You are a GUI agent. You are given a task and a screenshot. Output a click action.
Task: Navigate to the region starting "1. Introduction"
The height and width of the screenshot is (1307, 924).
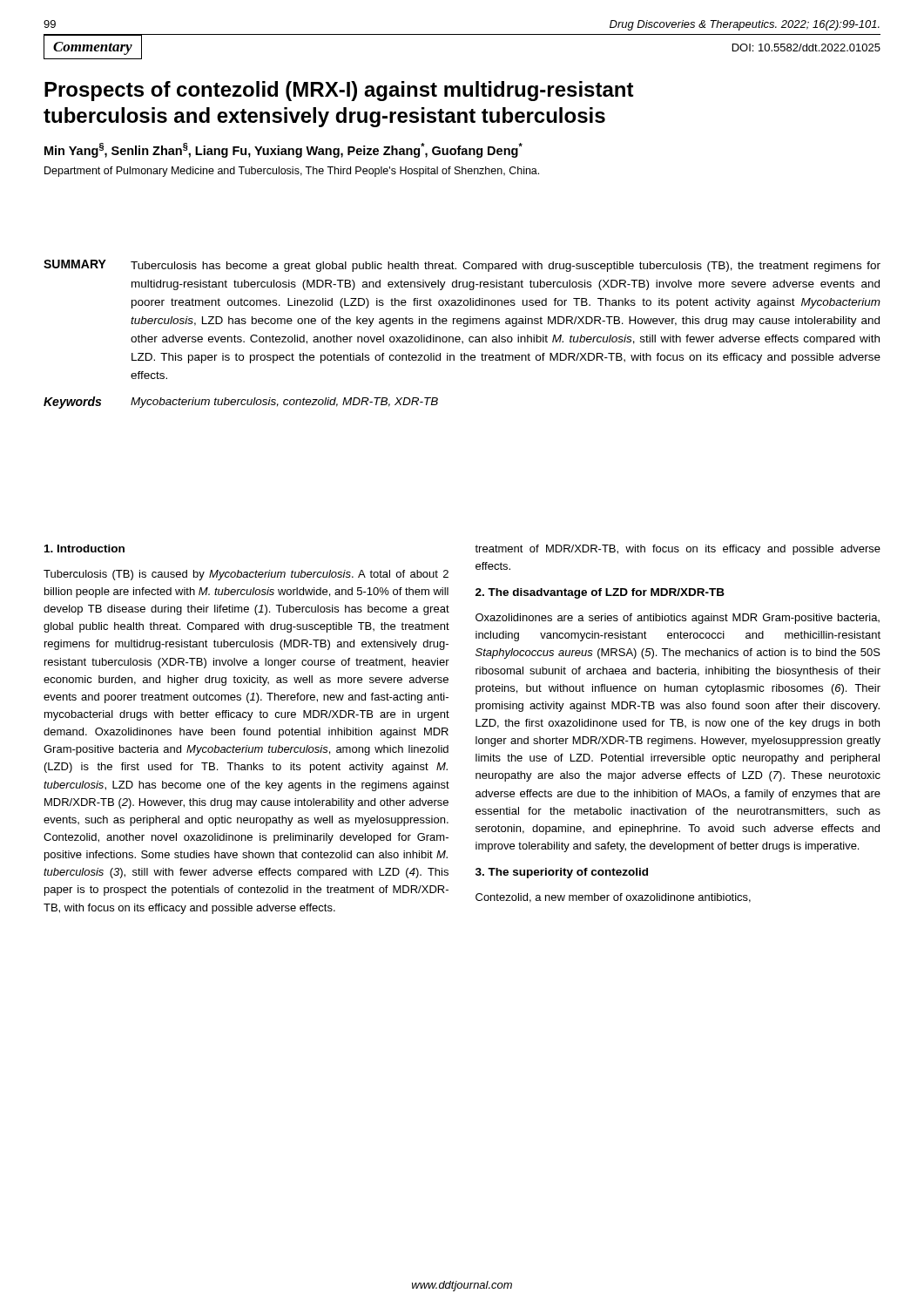[84, 549]
